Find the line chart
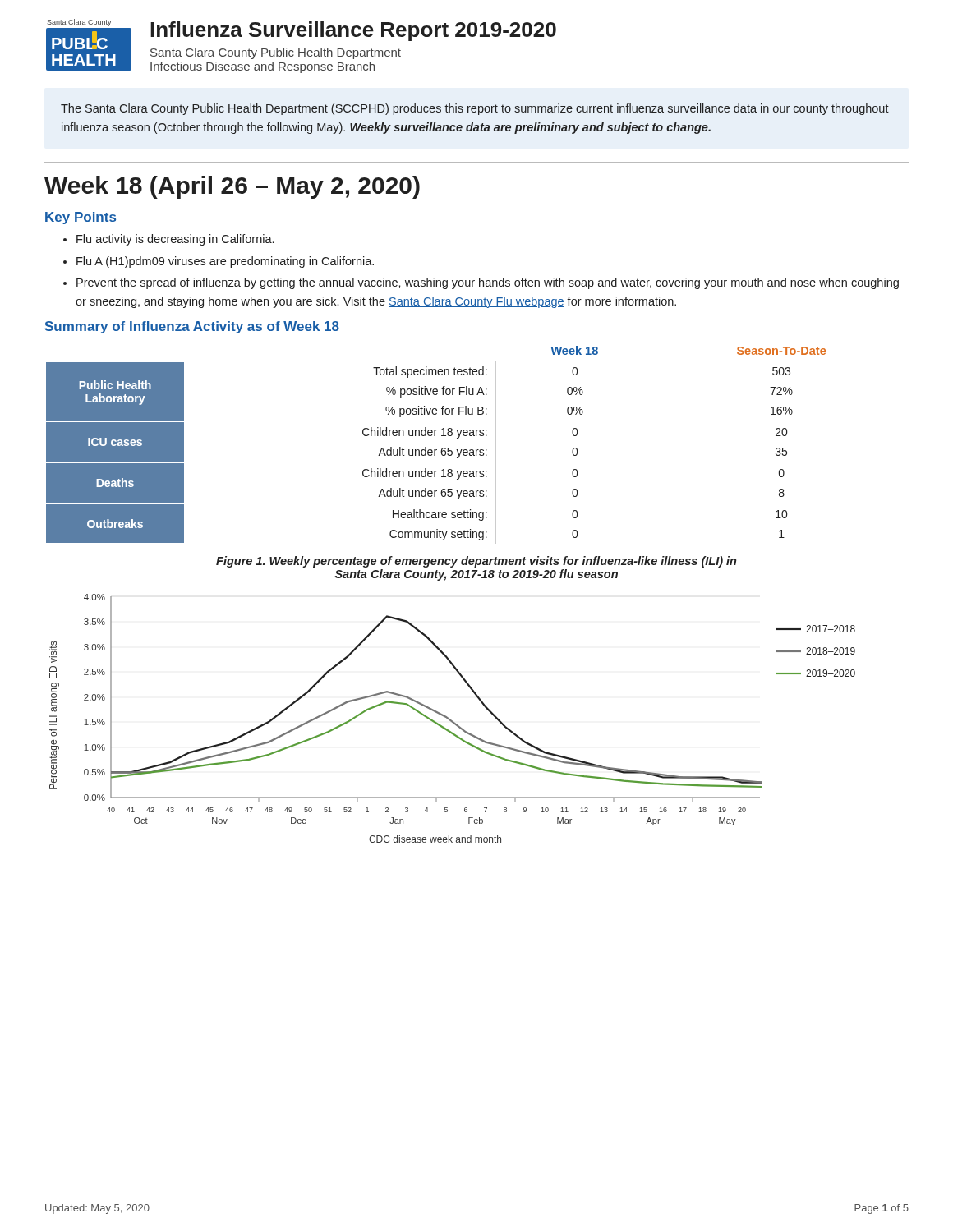The image size is (953, 1232). (476, 720)
